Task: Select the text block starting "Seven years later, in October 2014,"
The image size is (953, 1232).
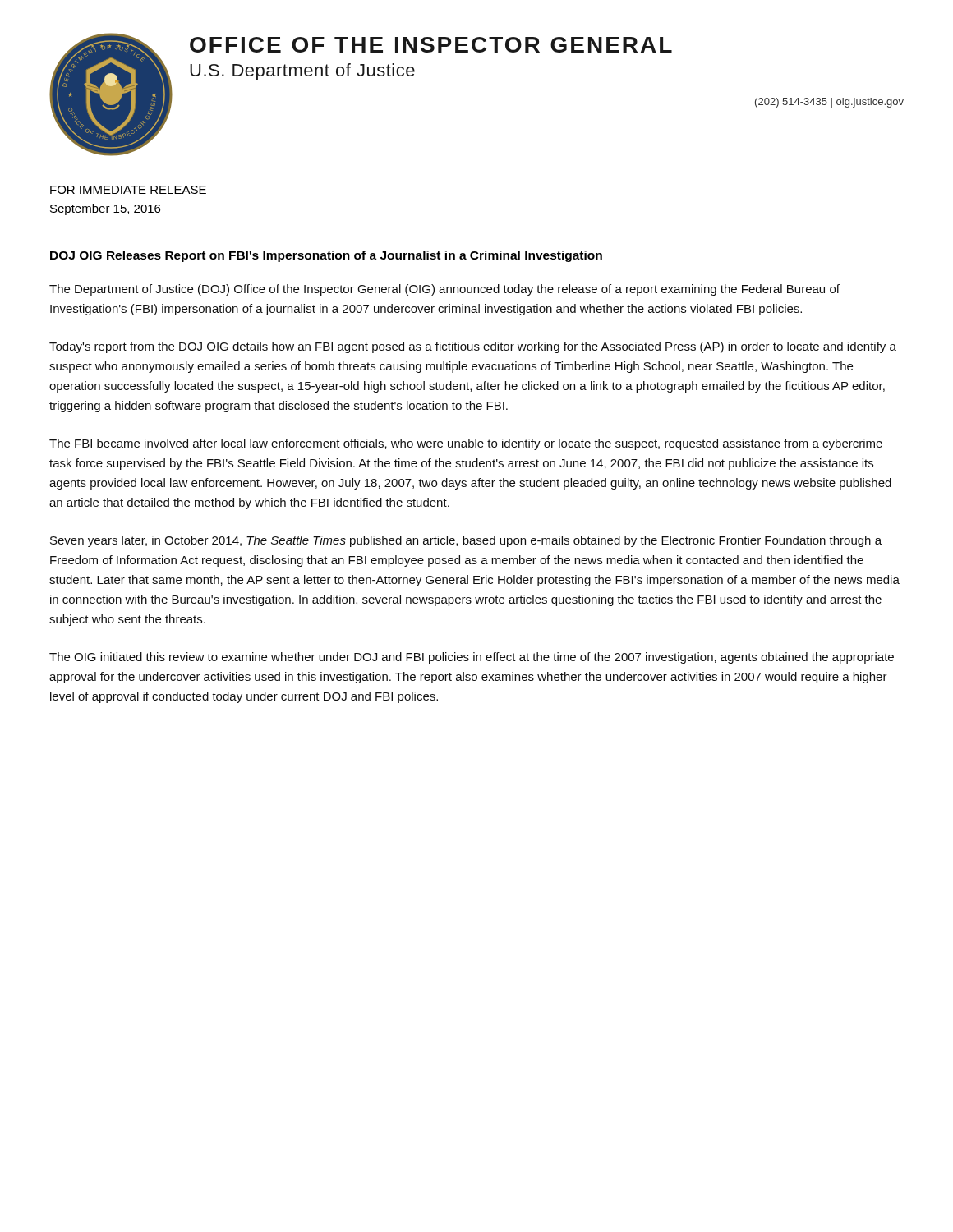Action: point(476,580)
